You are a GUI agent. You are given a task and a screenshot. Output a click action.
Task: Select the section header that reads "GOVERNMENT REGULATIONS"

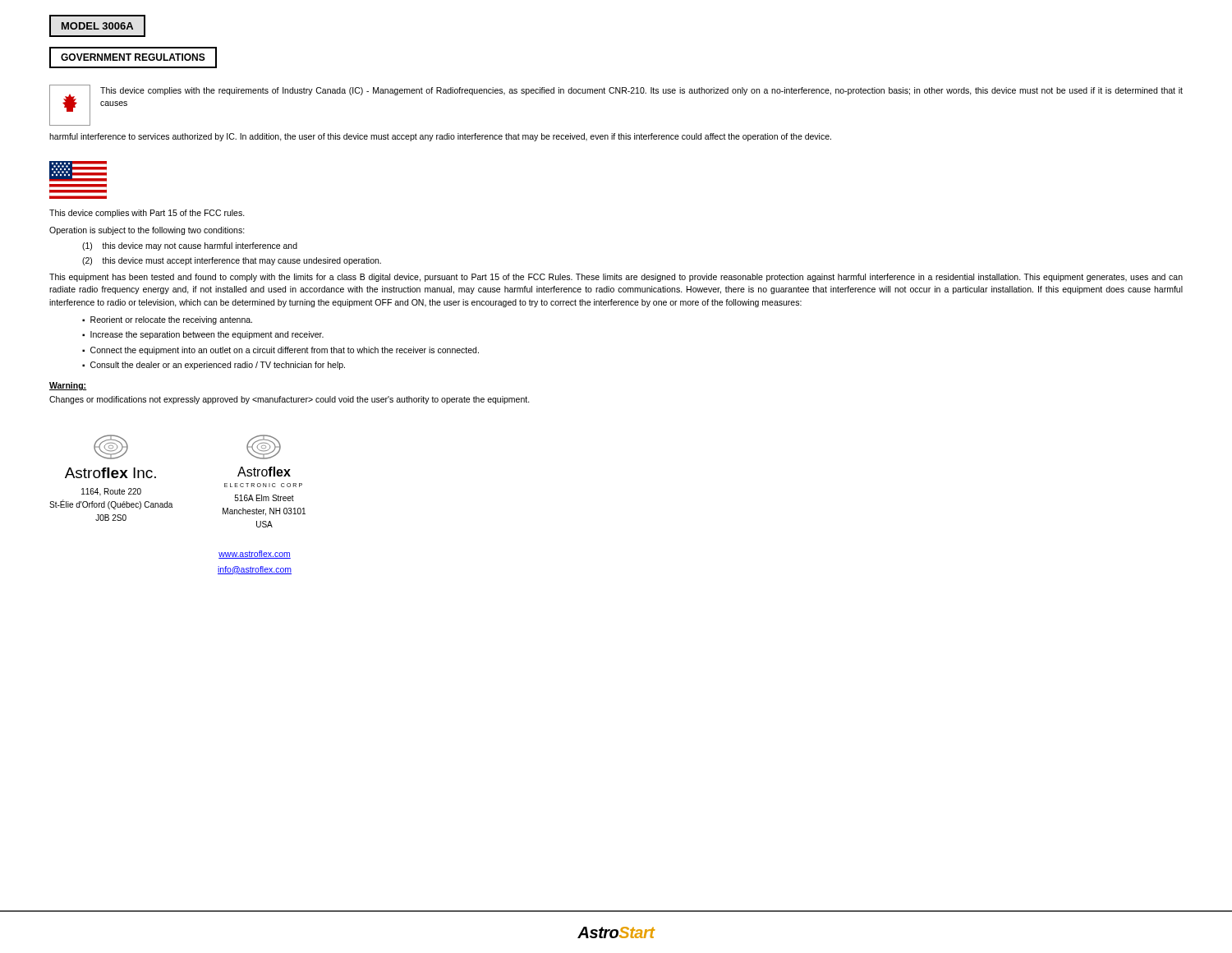pos(133,58)
